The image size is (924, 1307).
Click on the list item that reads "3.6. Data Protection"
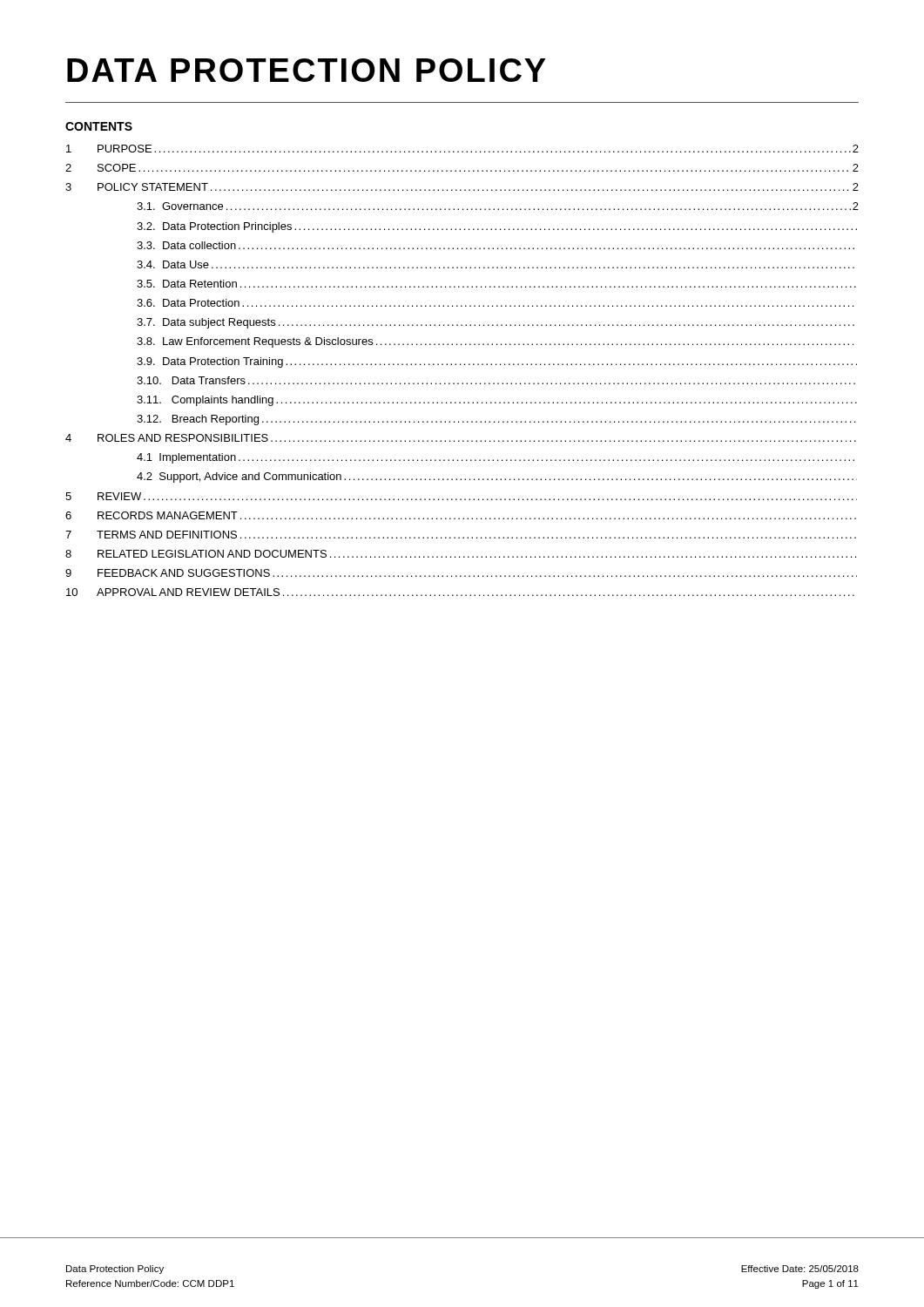click(x=462, y=304)
